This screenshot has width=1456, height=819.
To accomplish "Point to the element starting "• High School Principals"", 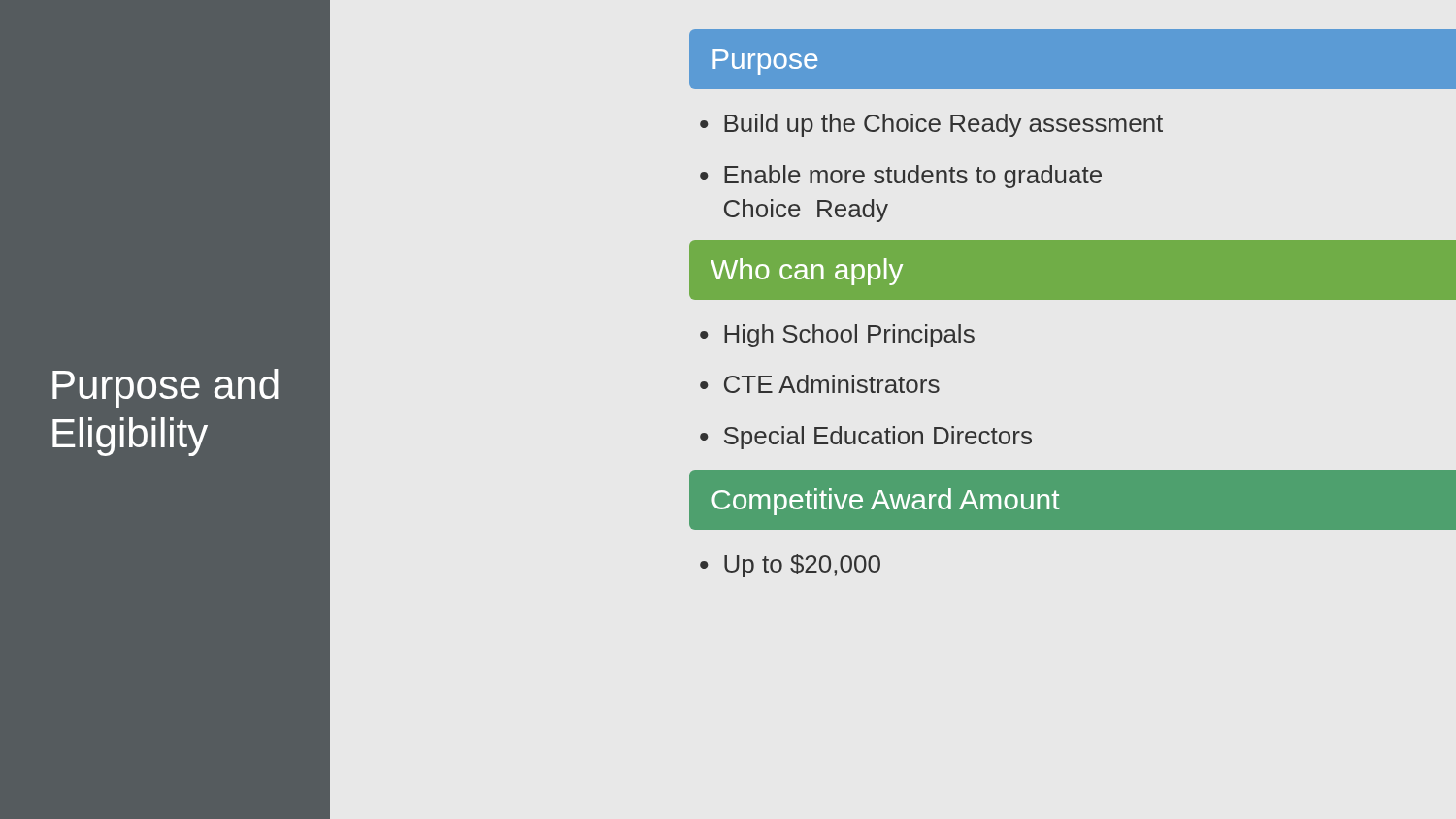I will 837,336.
